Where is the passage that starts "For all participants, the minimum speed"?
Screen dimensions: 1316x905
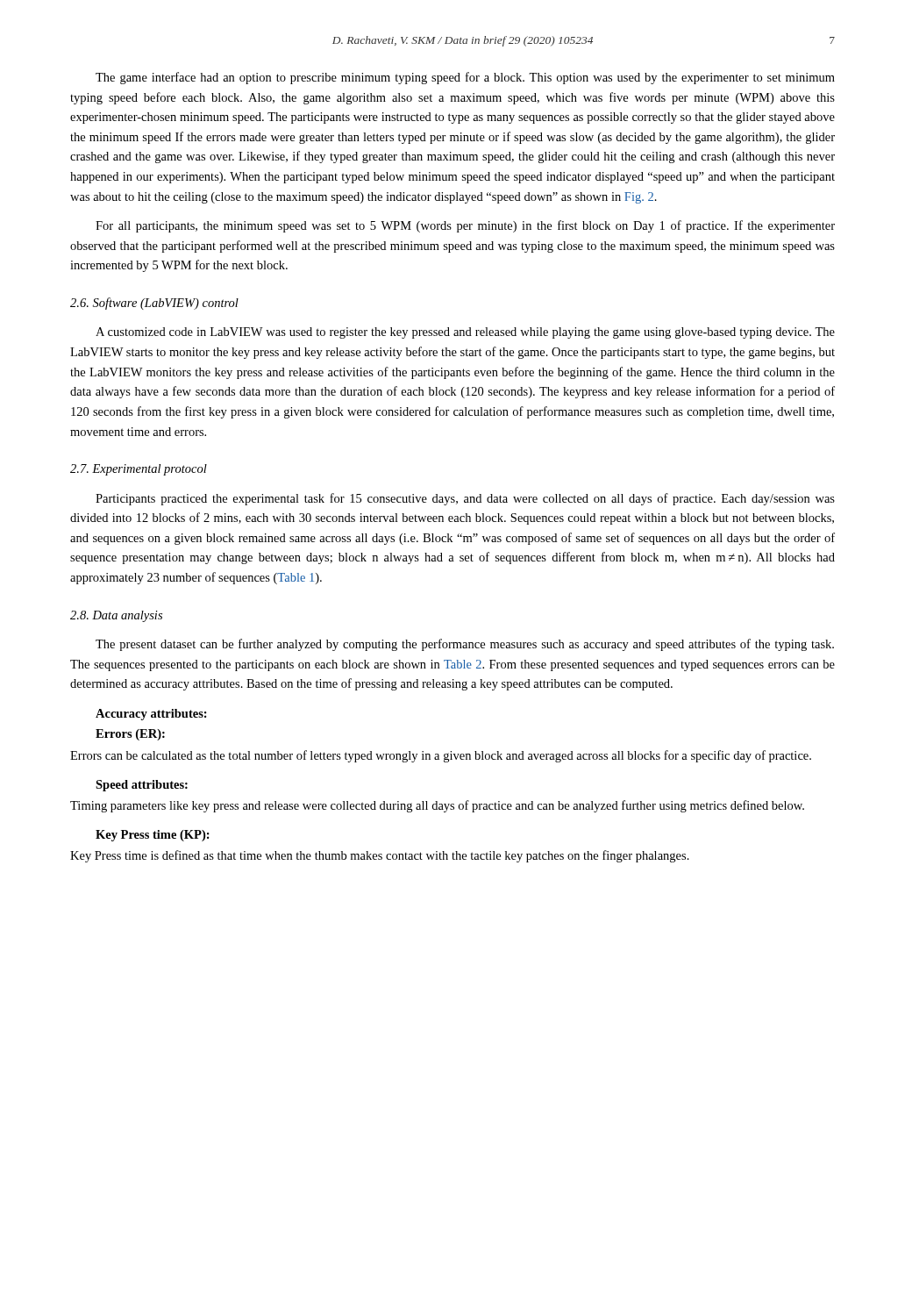coord(452,245)
